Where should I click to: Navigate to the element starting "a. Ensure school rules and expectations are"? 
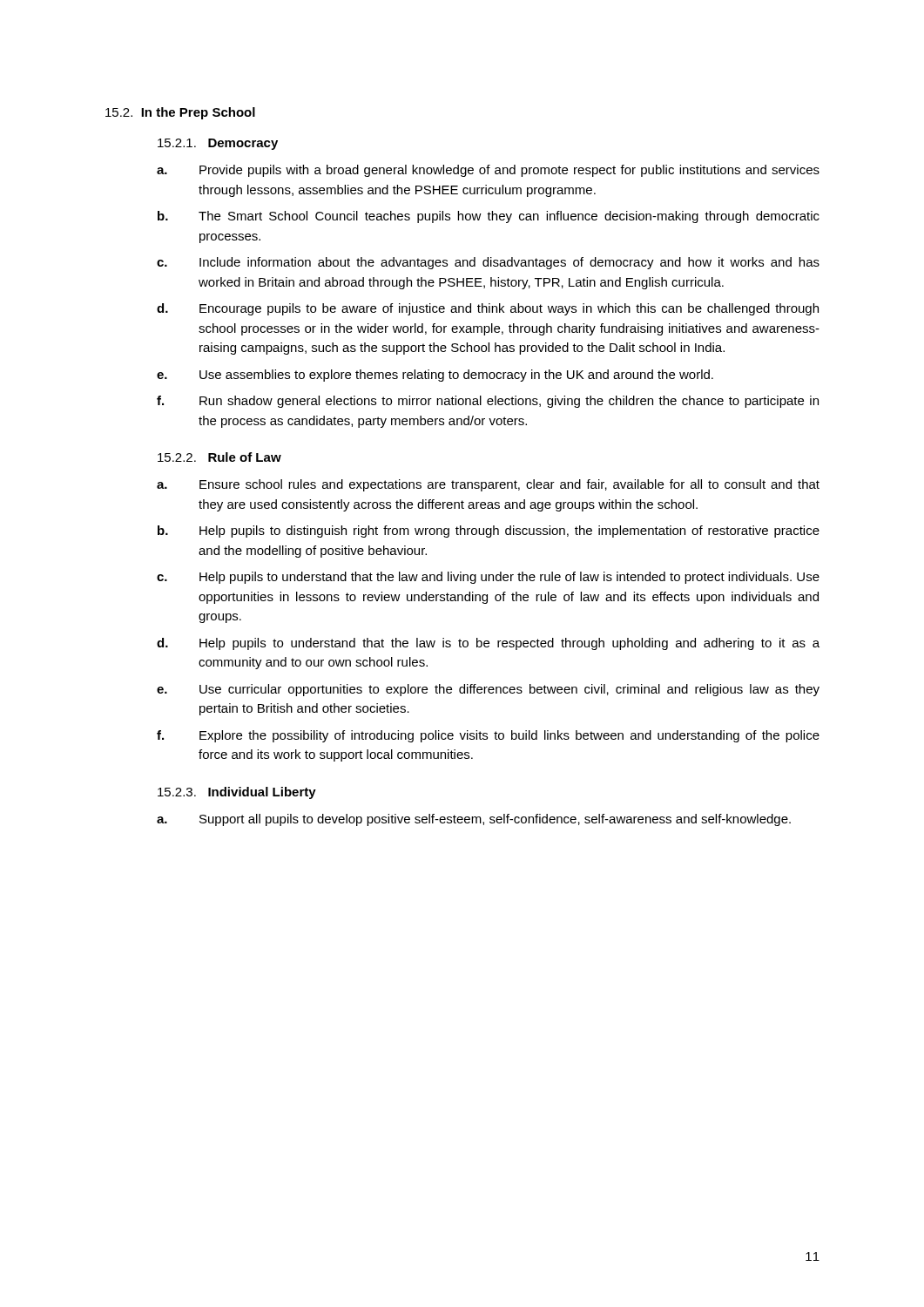tap(488, 494)
